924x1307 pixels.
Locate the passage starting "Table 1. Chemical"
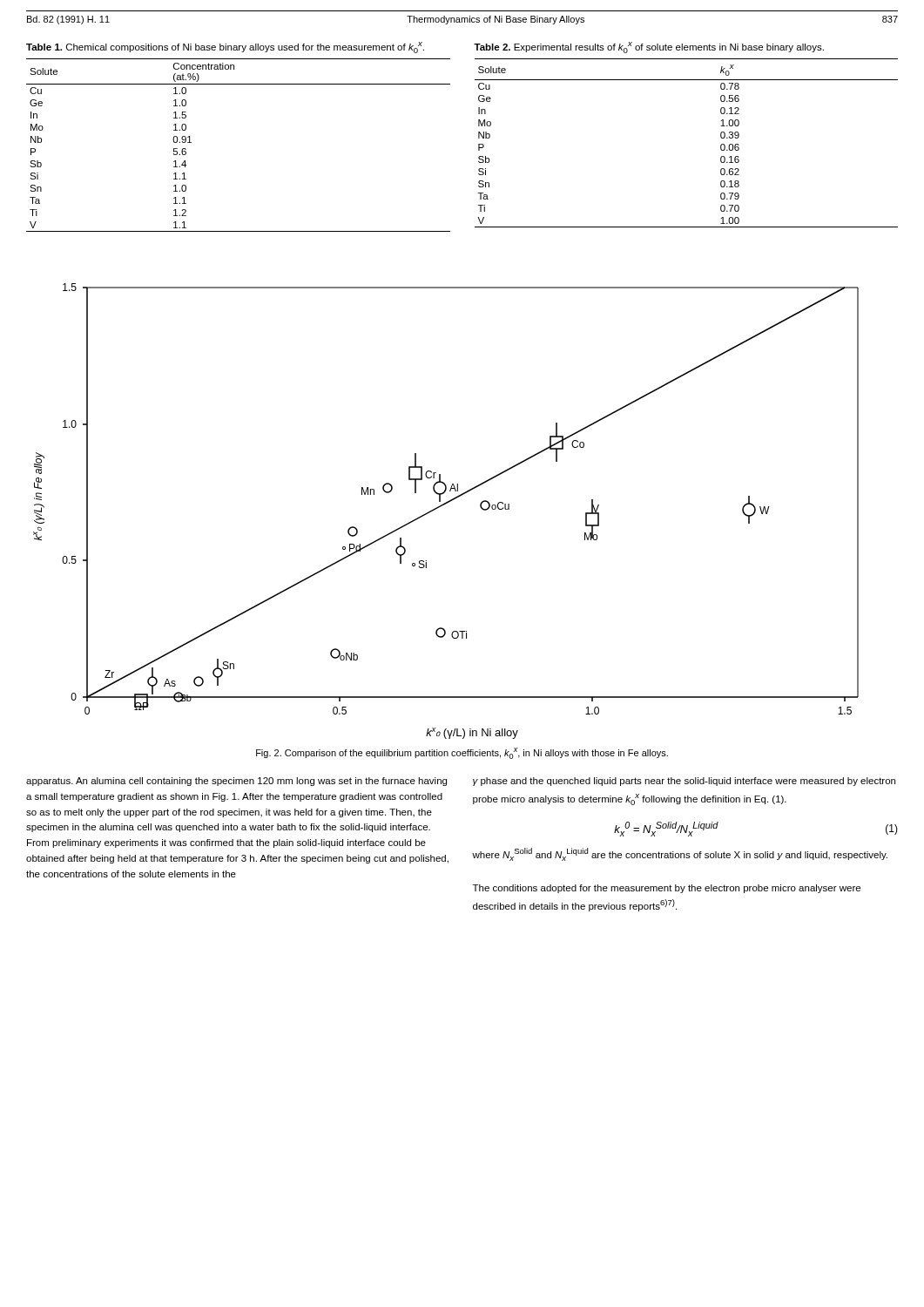click(226, 47)
